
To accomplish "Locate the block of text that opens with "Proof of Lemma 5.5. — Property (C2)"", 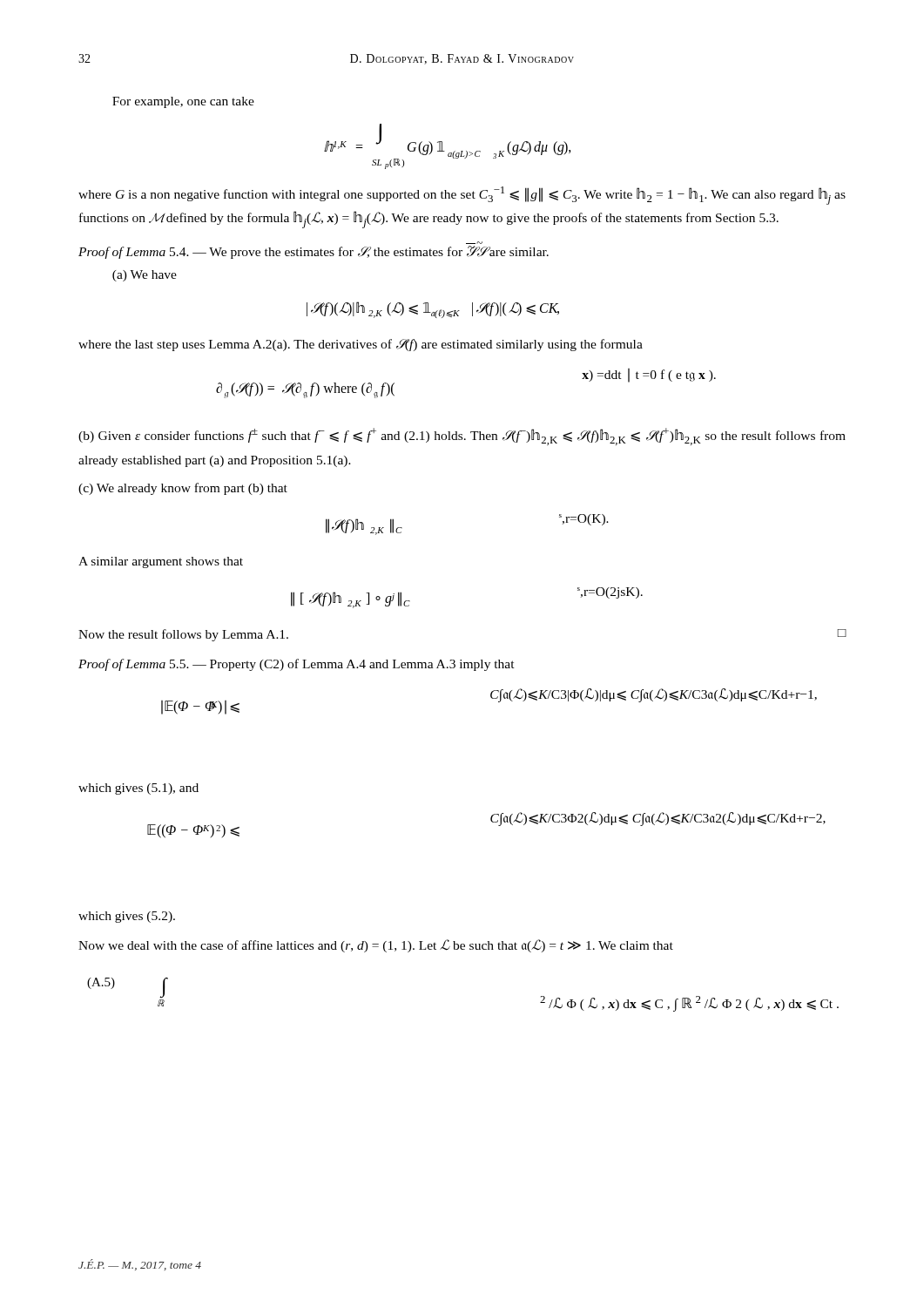I will (x=462, y=664).
